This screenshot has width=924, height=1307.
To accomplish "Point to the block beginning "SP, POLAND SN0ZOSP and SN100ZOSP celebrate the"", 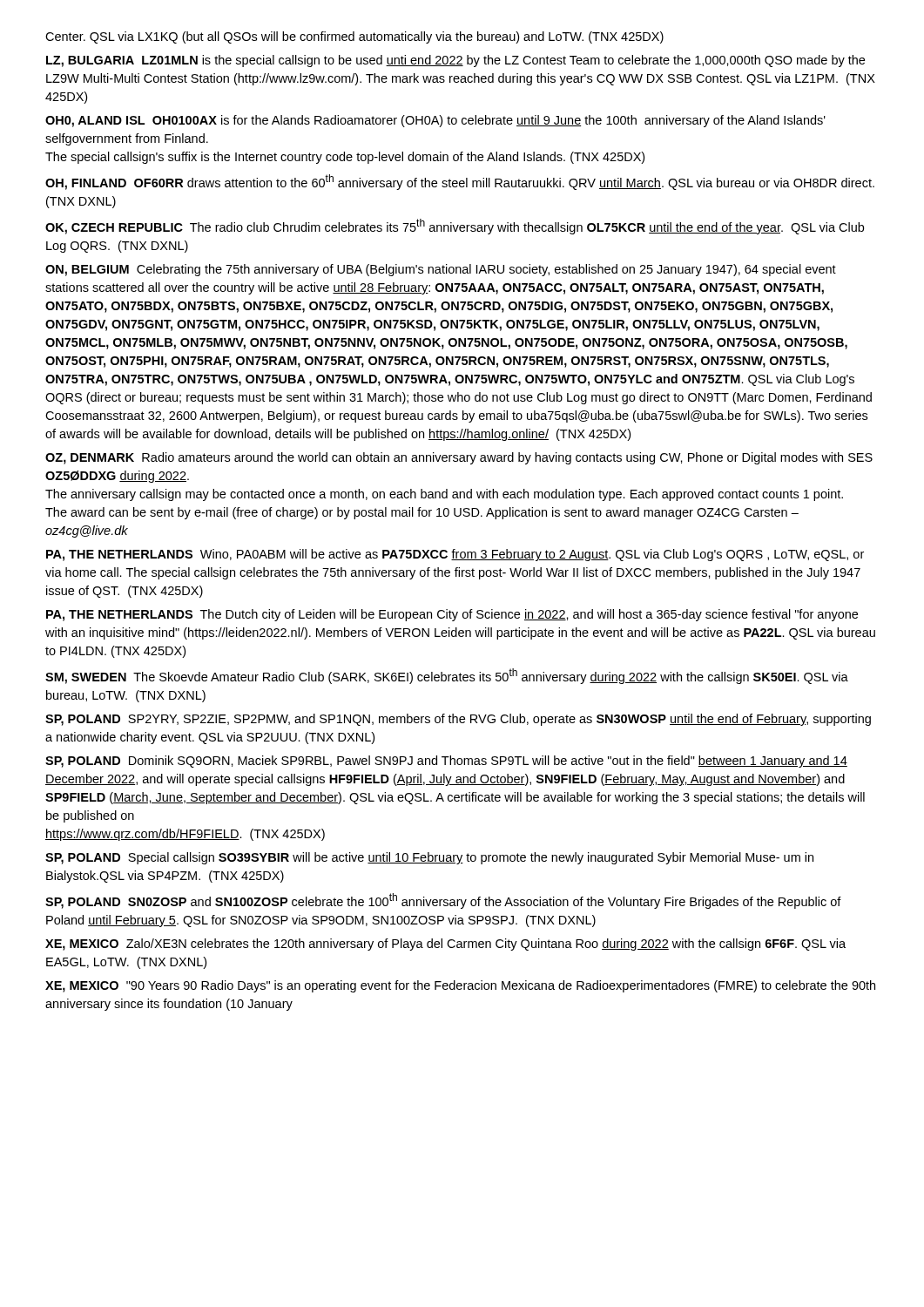I will coord(443,909).
